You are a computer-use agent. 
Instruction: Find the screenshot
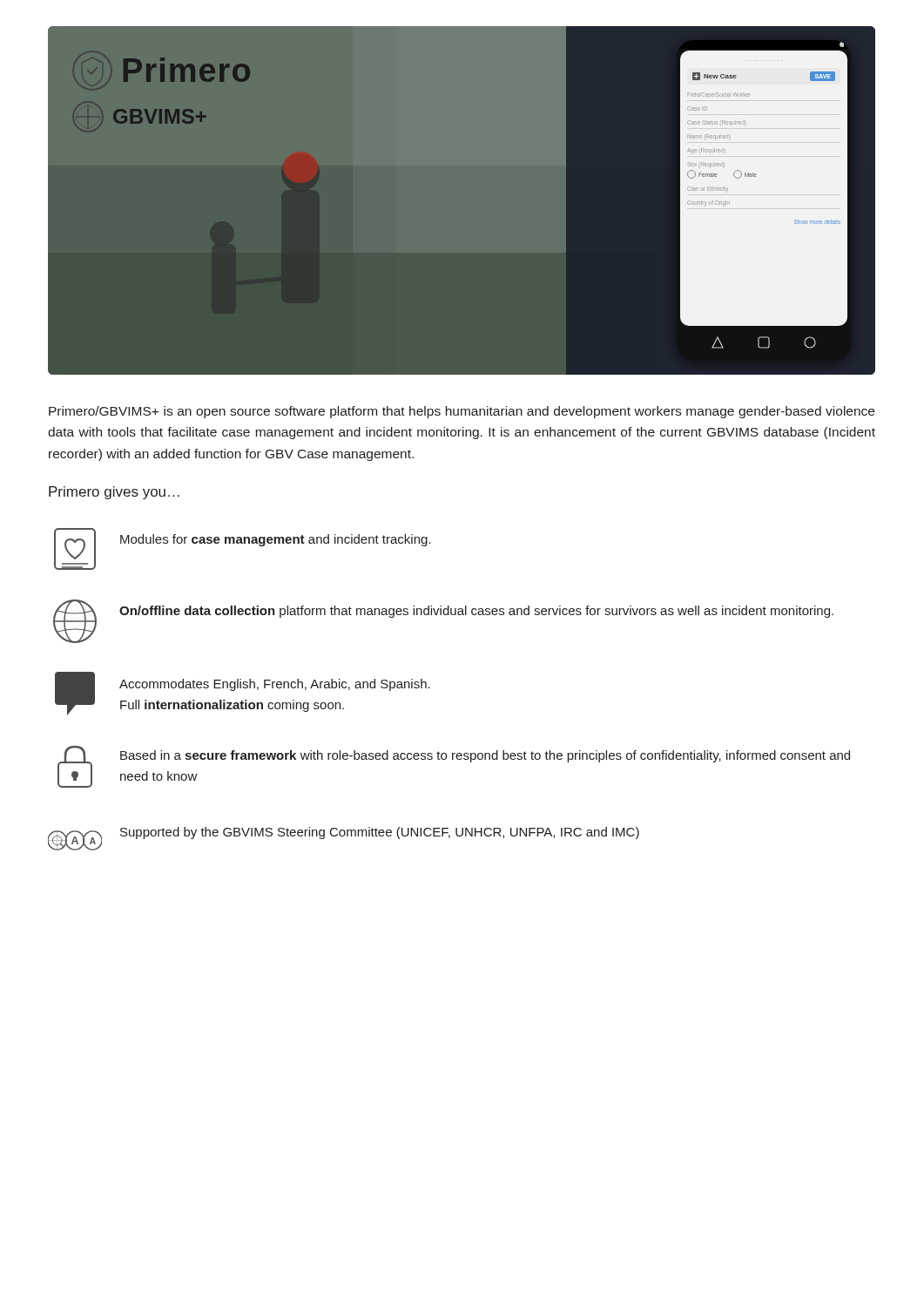pos(462,200)
